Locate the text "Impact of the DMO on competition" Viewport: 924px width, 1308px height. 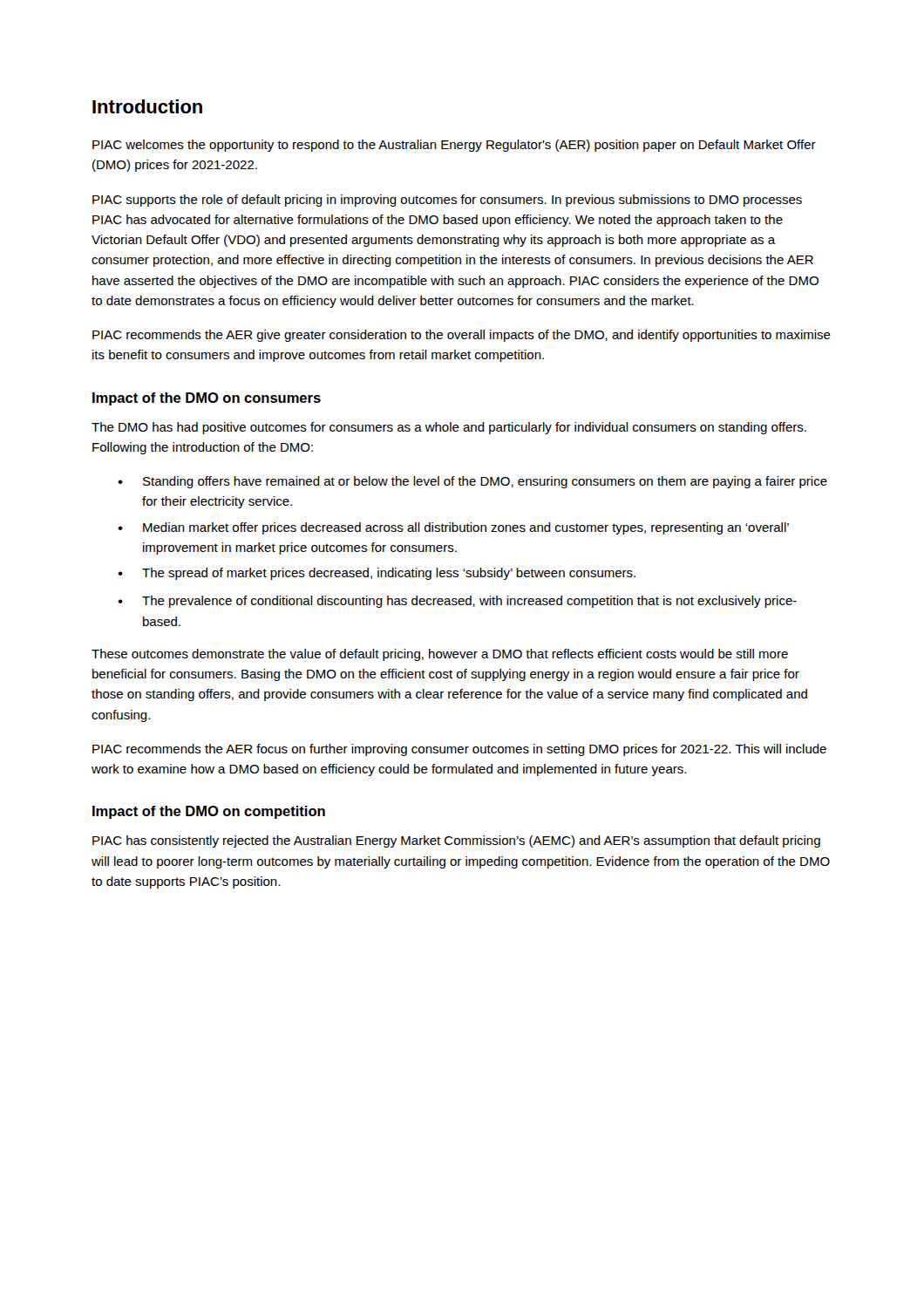(x=209, y=811)
